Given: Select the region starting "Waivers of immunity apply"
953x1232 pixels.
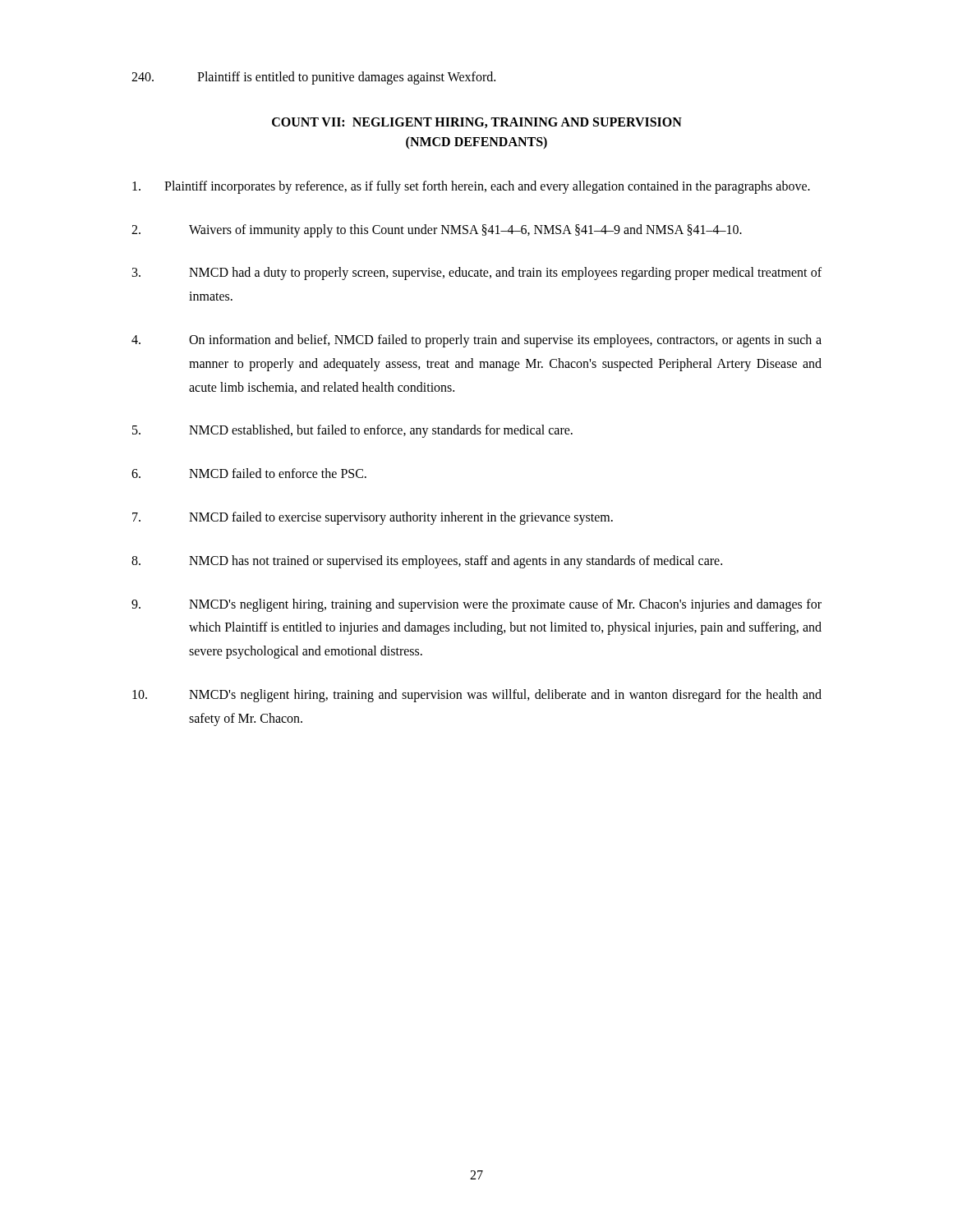Looking at the screenshot, I should (476, 230).
